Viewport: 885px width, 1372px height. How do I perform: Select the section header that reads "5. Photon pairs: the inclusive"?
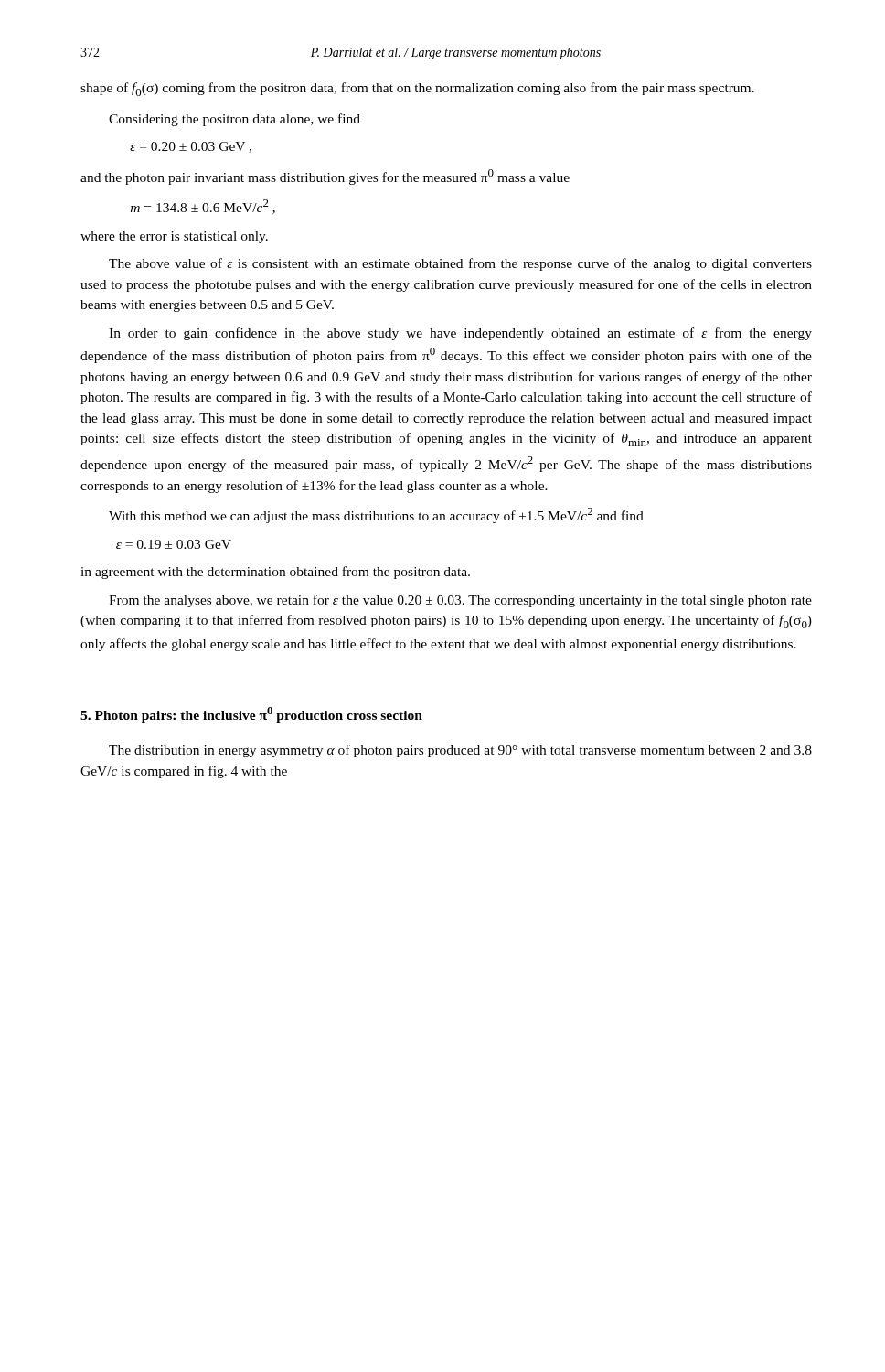(251, 715)
